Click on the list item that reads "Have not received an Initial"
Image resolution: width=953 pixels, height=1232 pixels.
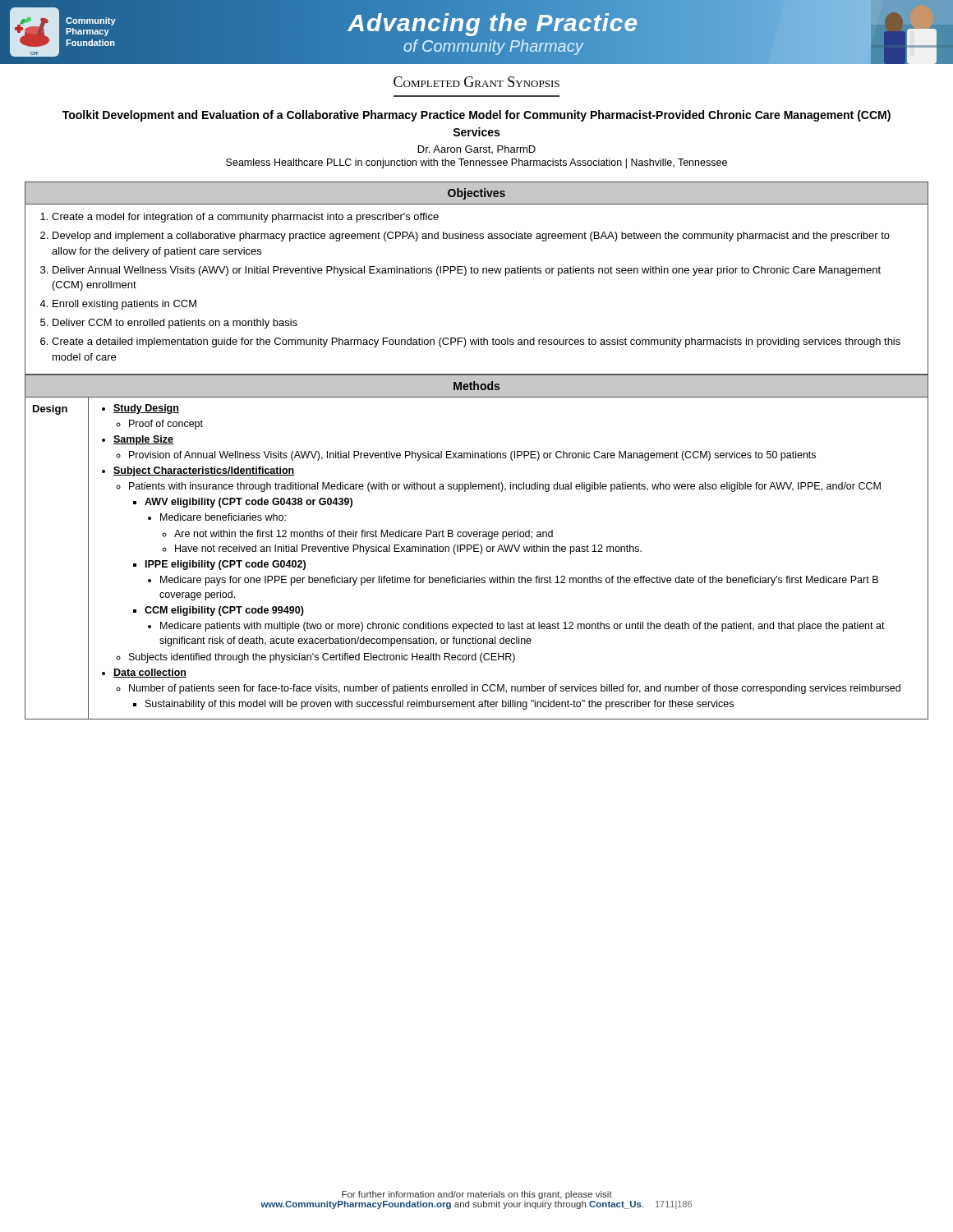(x=408, y=548)
